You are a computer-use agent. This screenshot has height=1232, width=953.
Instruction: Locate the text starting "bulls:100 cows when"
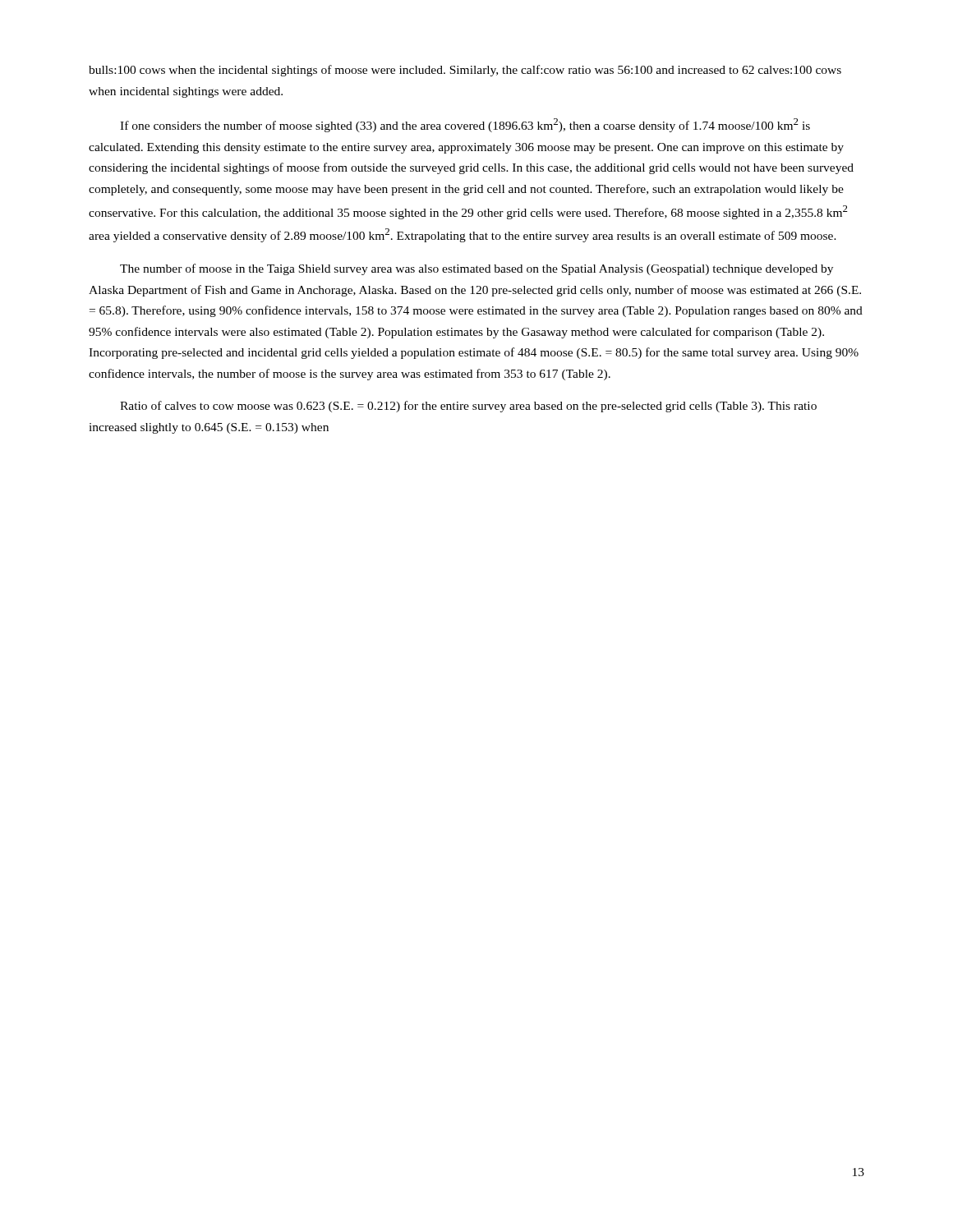[x=476, y=248]
